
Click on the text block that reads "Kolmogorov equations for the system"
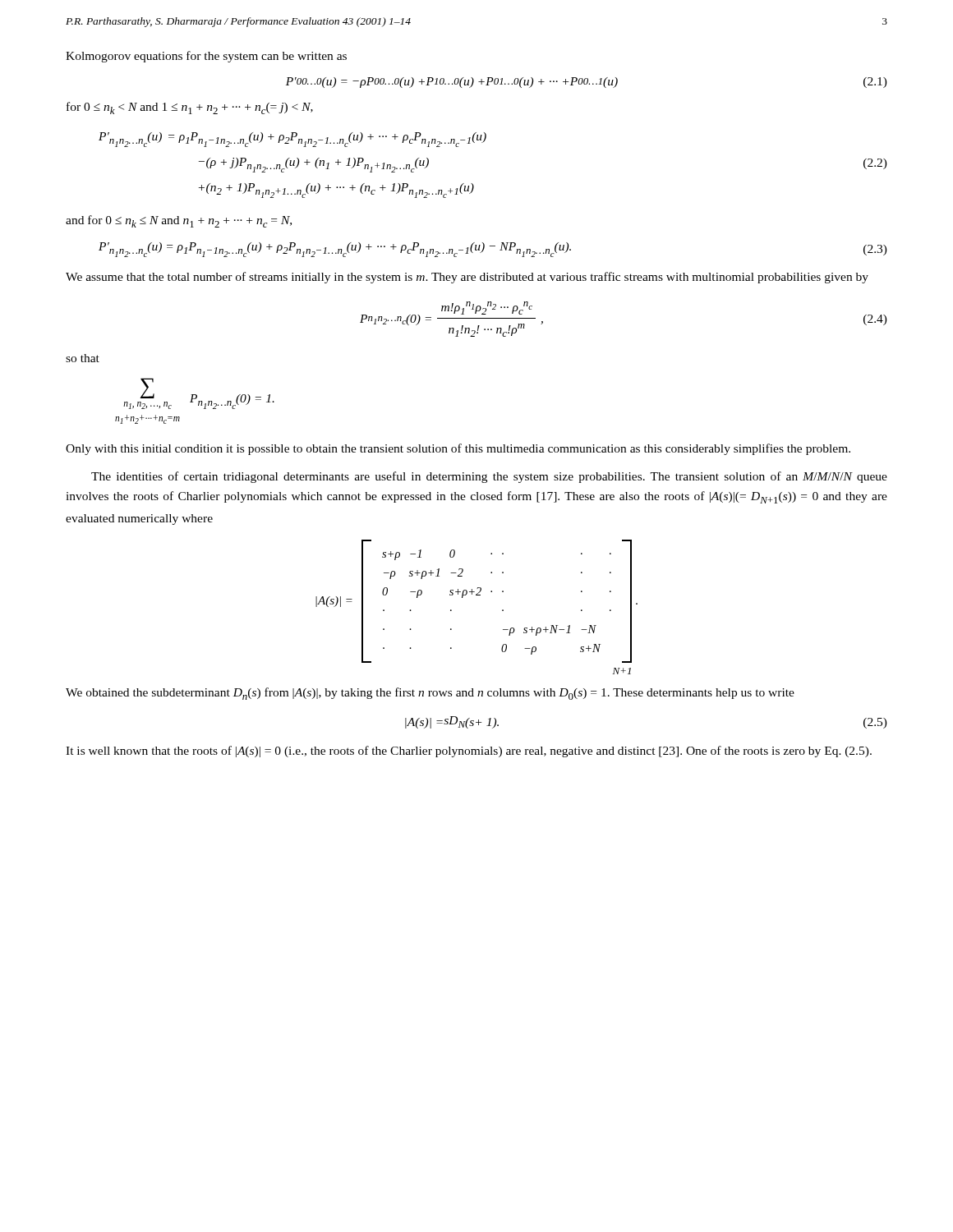207,55
